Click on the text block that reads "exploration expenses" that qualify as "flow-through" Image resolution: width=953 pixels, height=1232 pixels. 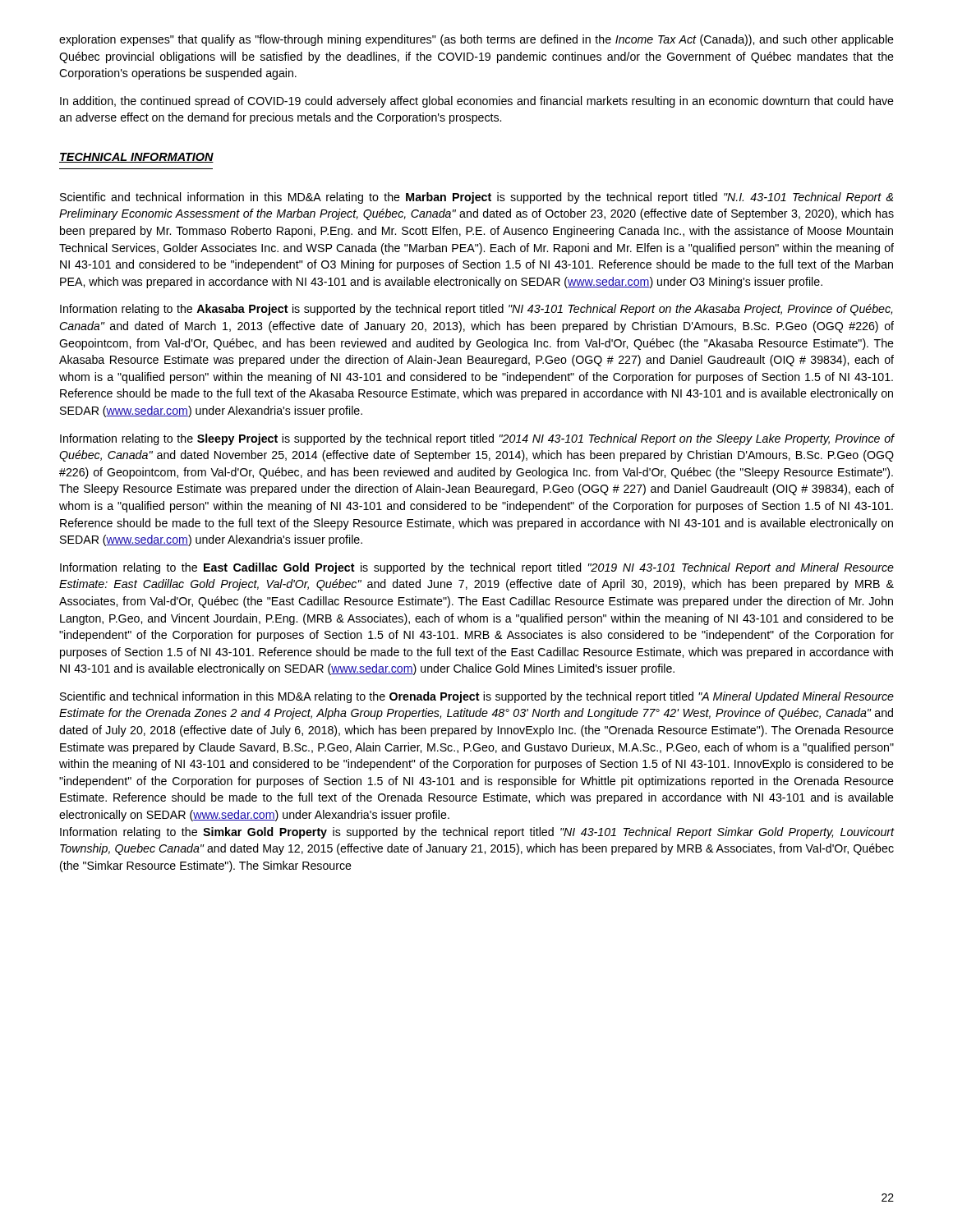click(476, 56)
